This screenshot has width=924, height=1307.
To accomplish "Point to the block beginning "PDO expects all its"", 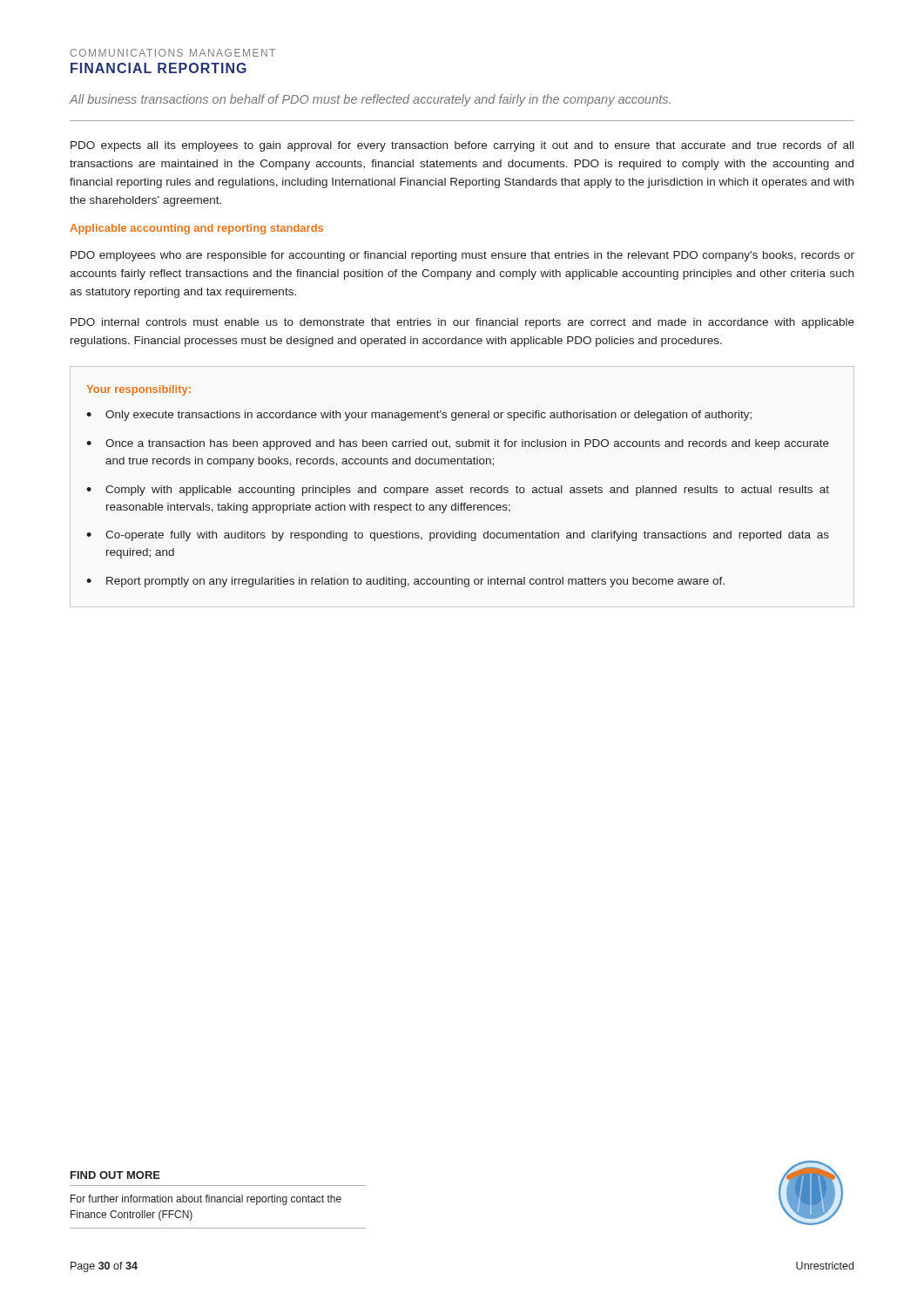I will click(x=462, y=173).
